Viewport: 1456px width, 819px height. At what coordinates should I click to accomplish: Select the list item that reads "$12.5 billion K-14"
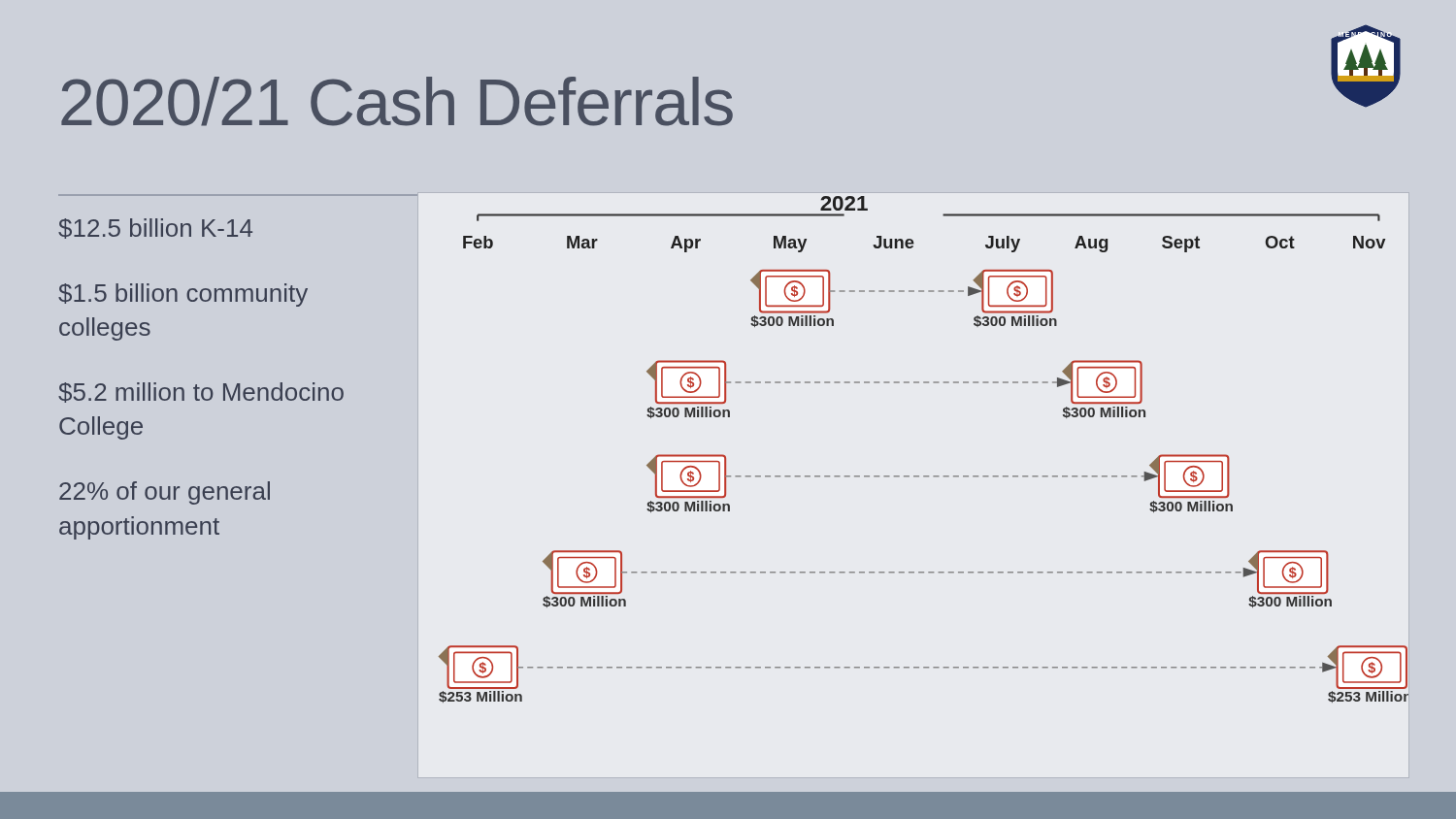click(x=156, y=228)
